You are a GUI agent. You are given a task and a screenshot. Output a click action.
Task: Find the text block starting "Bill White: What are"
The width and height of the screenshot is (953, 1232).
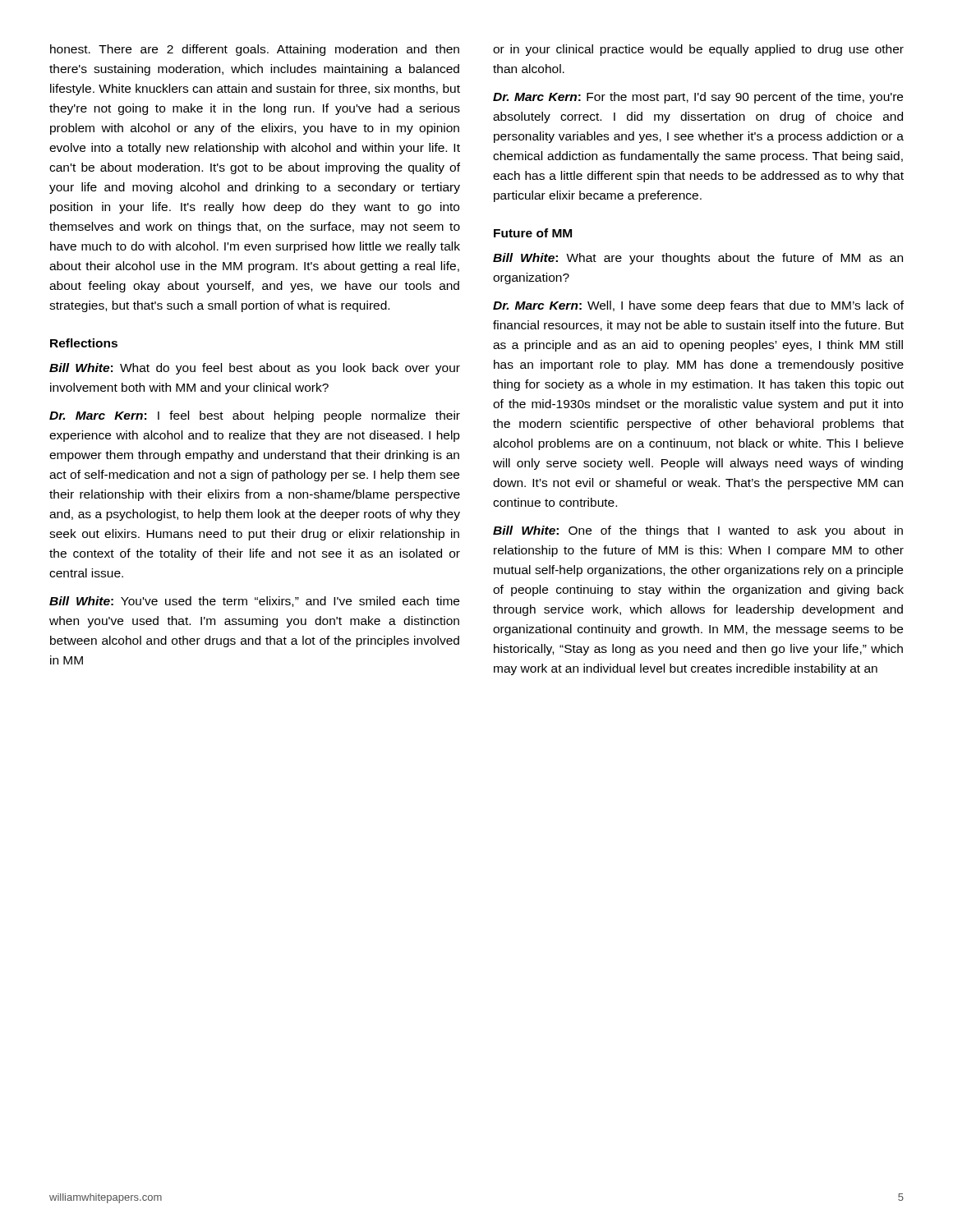[698, 268]
